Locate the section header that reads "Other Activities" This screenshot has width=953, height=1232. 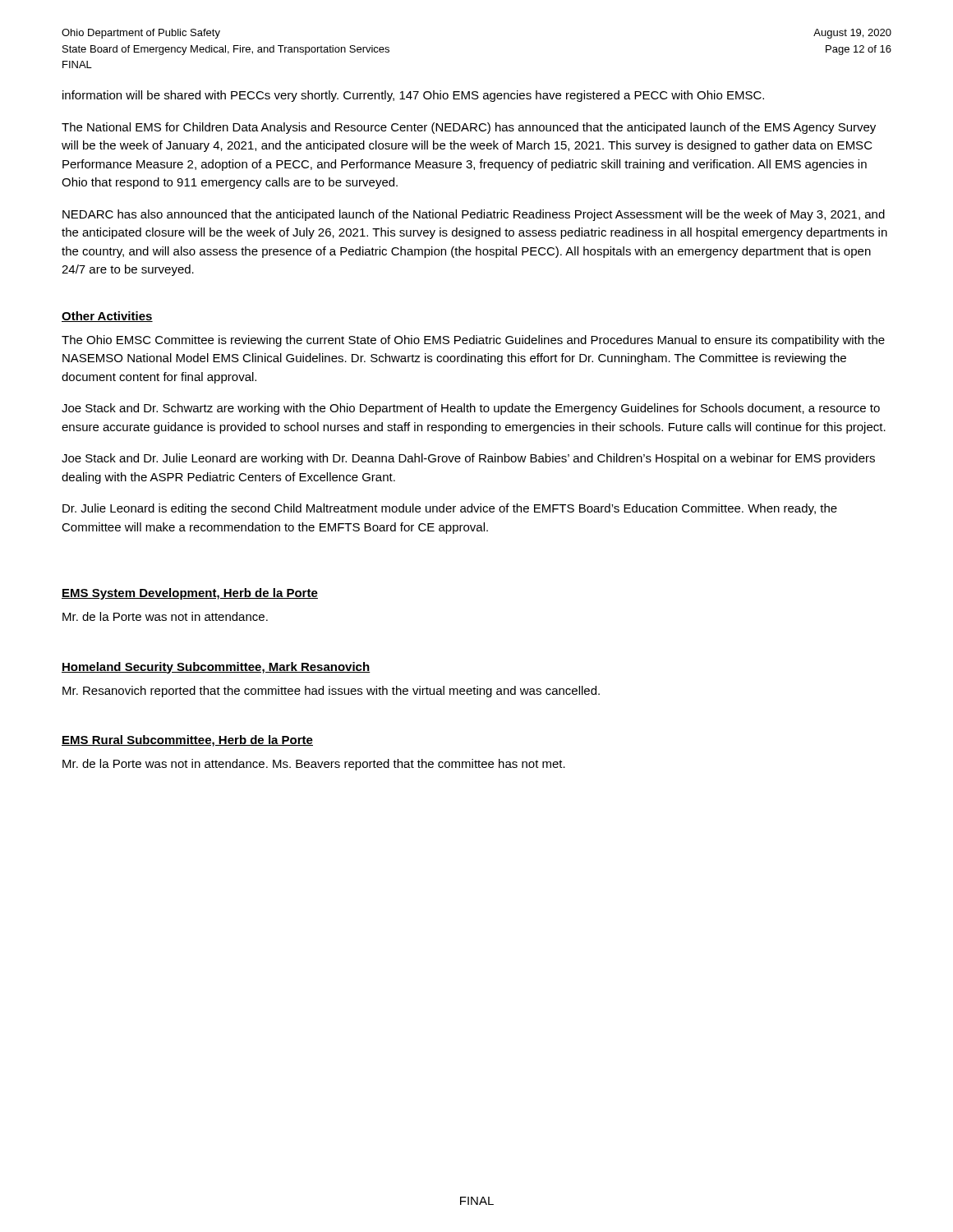pos(107,315)
